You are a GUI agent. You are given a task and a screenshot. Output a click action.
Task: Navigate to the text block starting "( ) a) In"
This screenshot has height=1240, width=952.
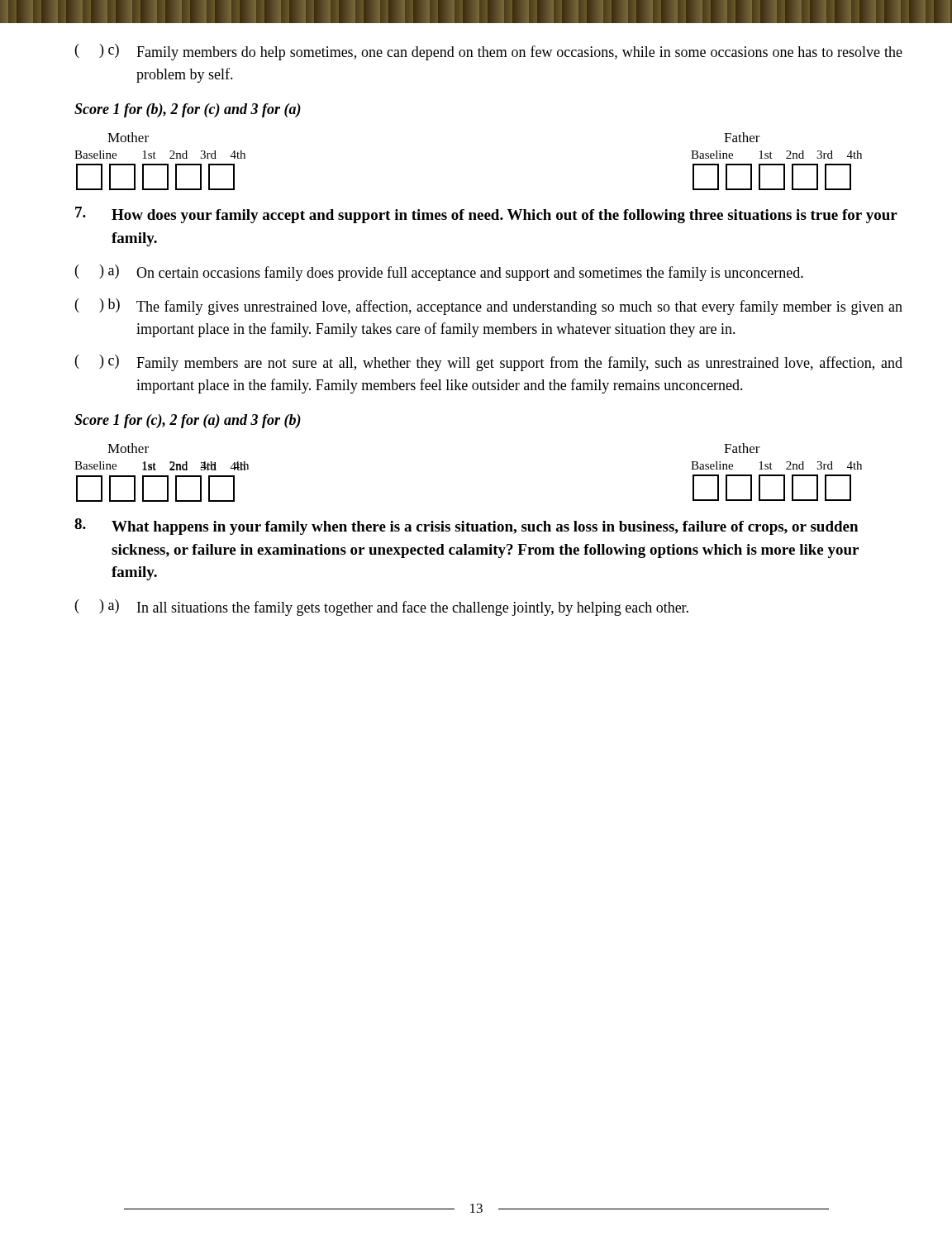coord(488,608)
